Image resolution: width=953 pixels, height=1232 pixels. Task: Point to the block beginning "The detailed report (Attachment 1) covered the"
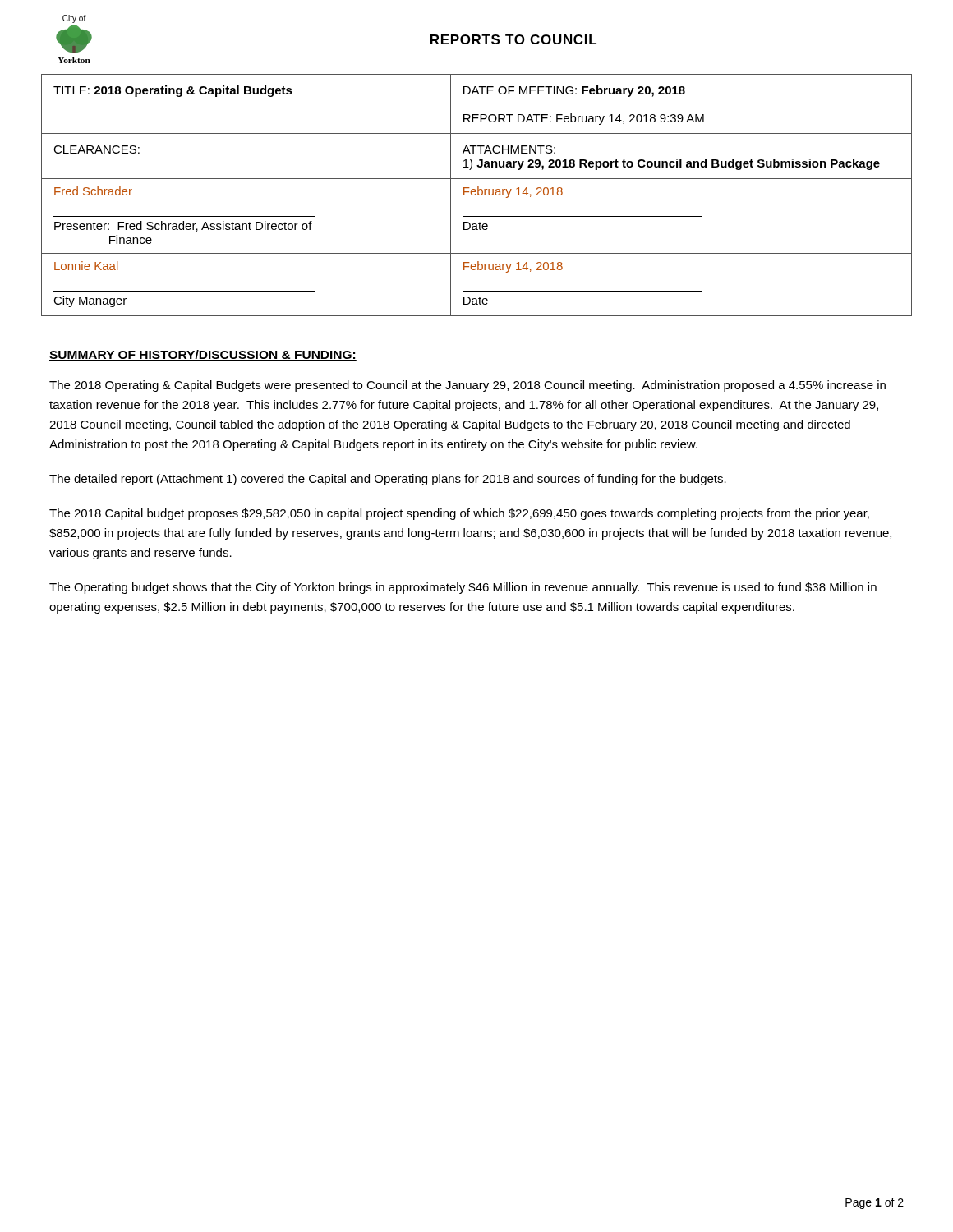pyautogui.click(x=388, y=478)
